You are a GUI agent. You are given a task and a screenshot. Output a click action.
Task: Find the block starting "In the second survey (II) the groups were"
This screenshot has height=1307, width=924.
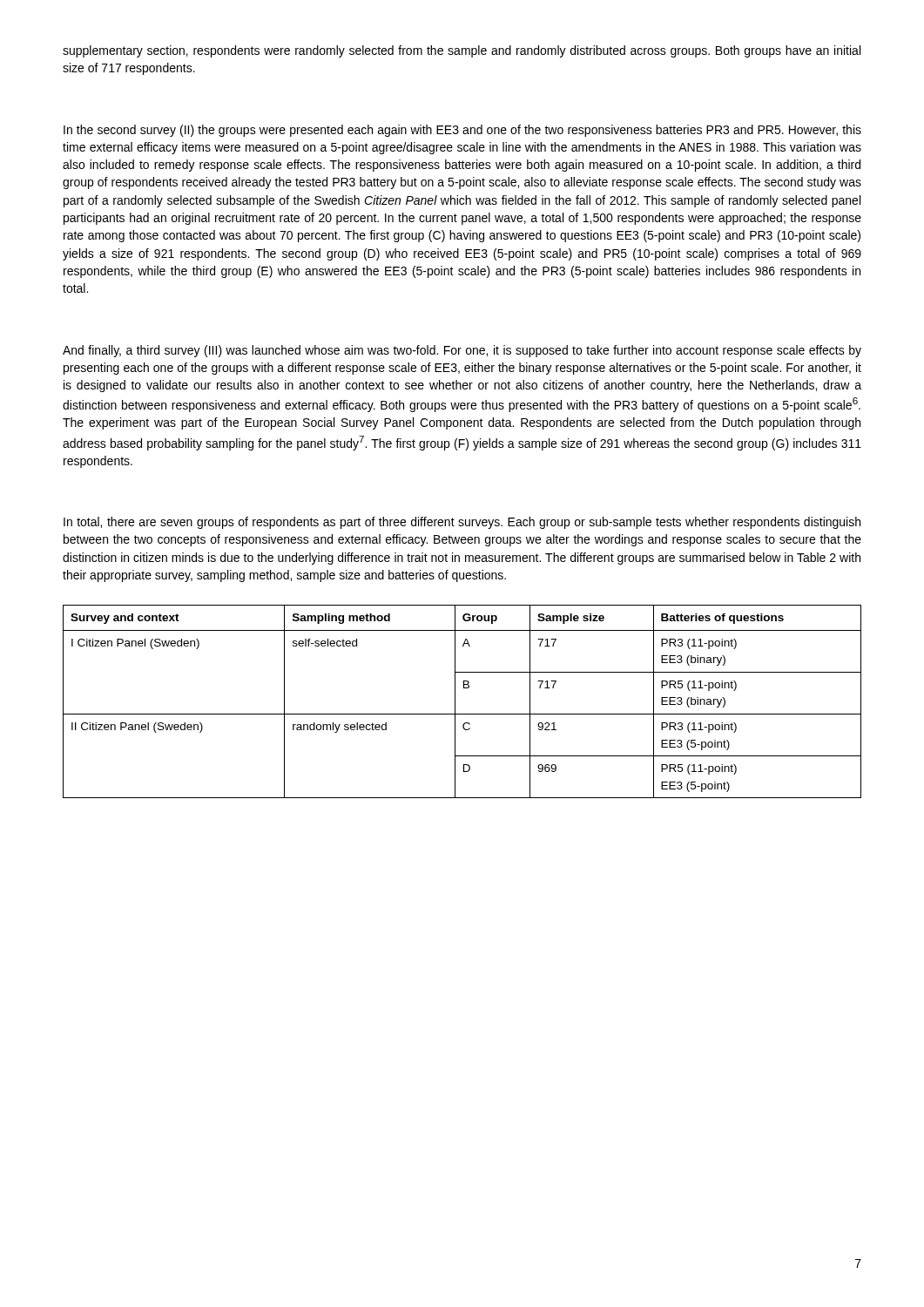coord(462,209)
